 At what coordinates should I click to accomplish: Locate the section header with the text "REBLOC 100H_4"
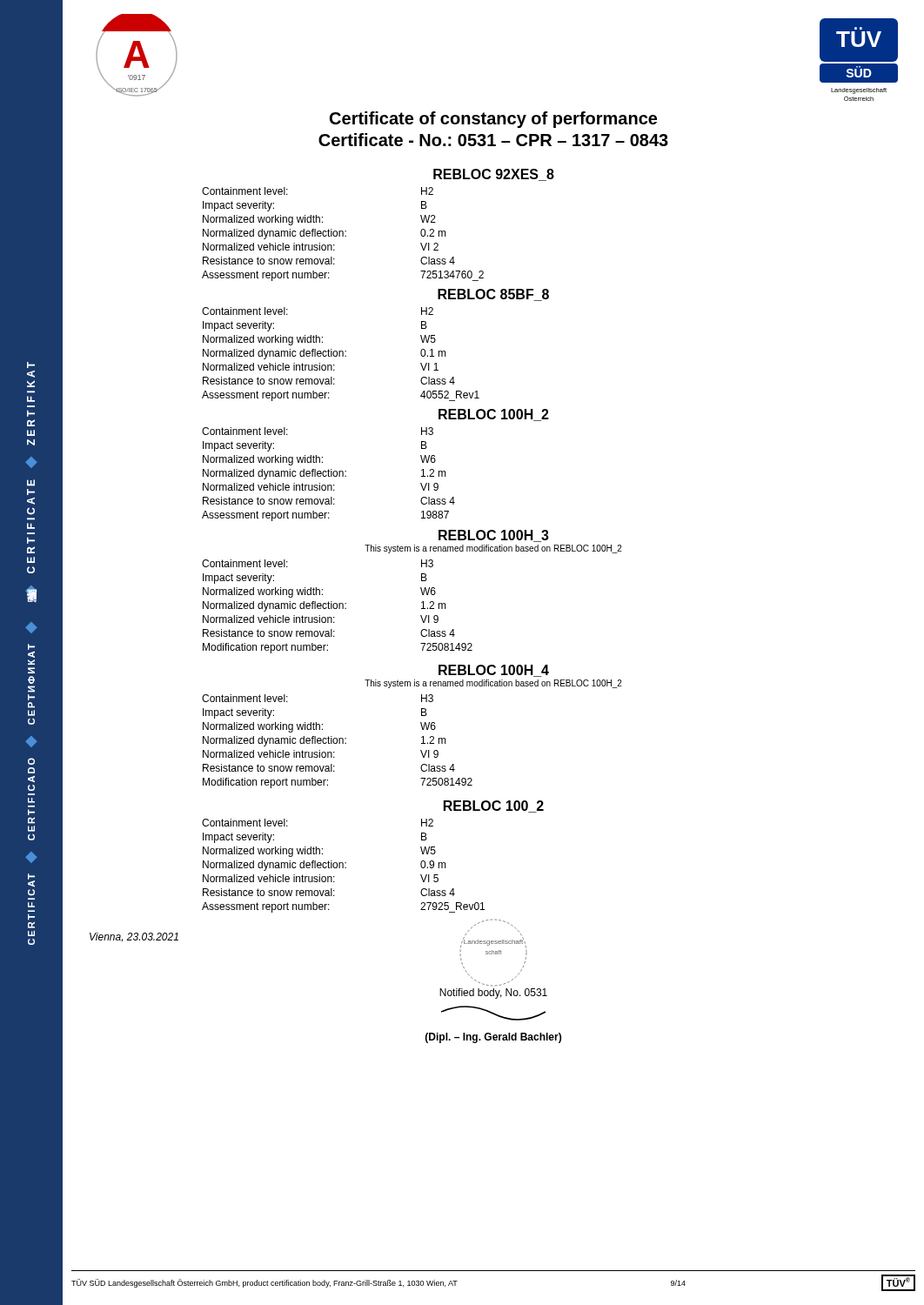coord(493,670)
